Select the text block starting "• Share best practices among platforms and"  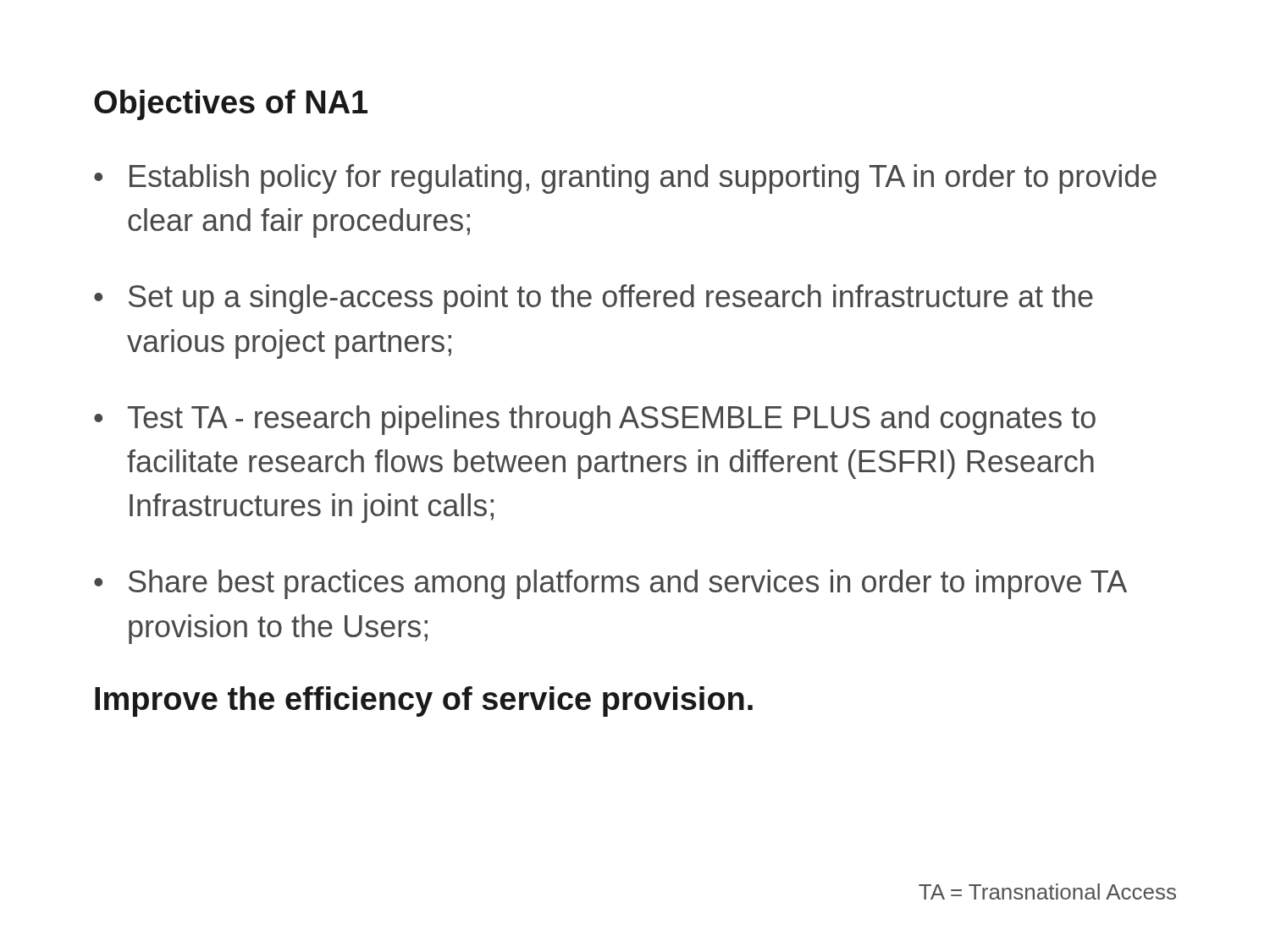click(x=635, y=605)
